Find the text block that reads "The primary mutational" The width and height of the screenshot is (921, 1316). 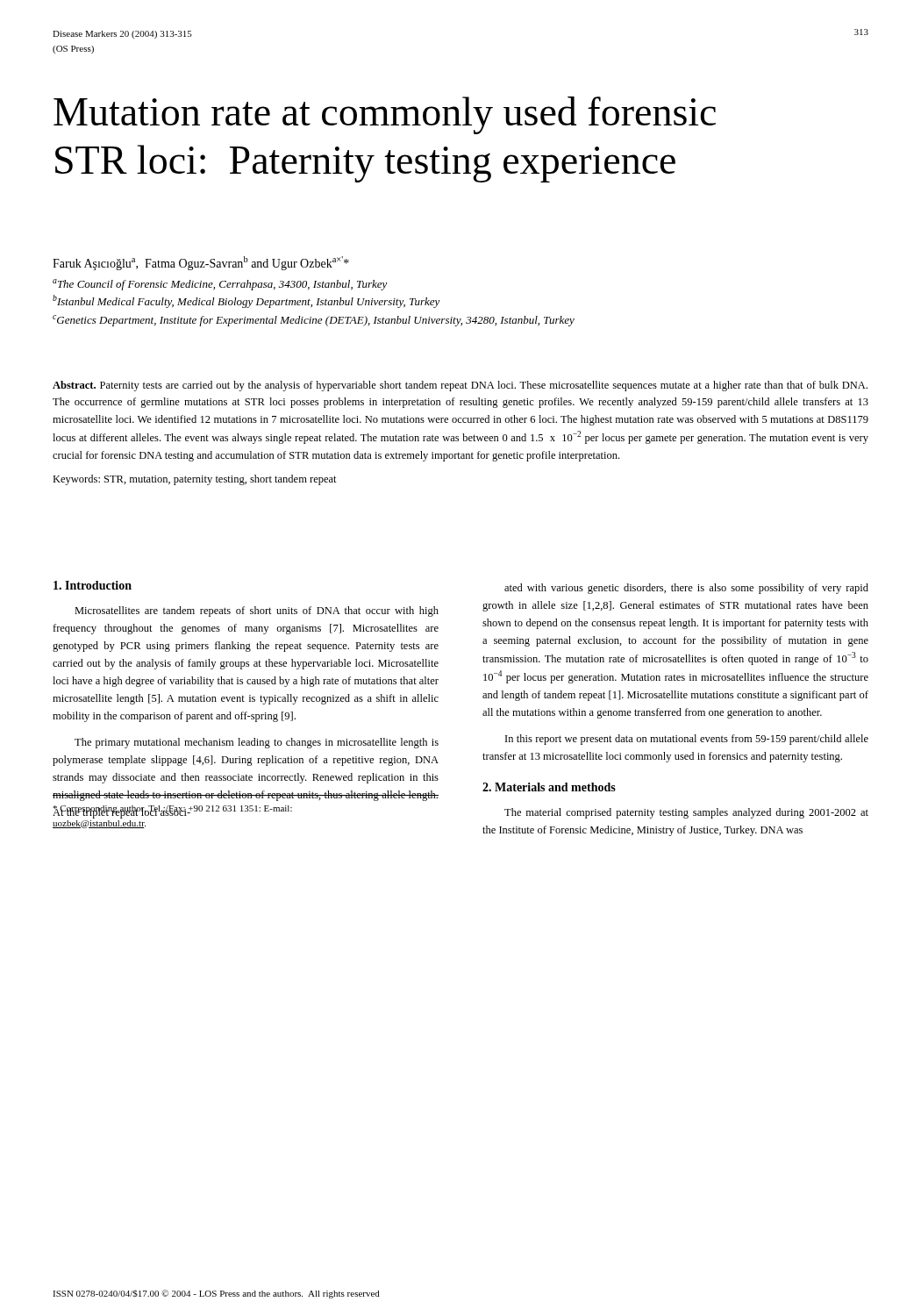[246, 777]
